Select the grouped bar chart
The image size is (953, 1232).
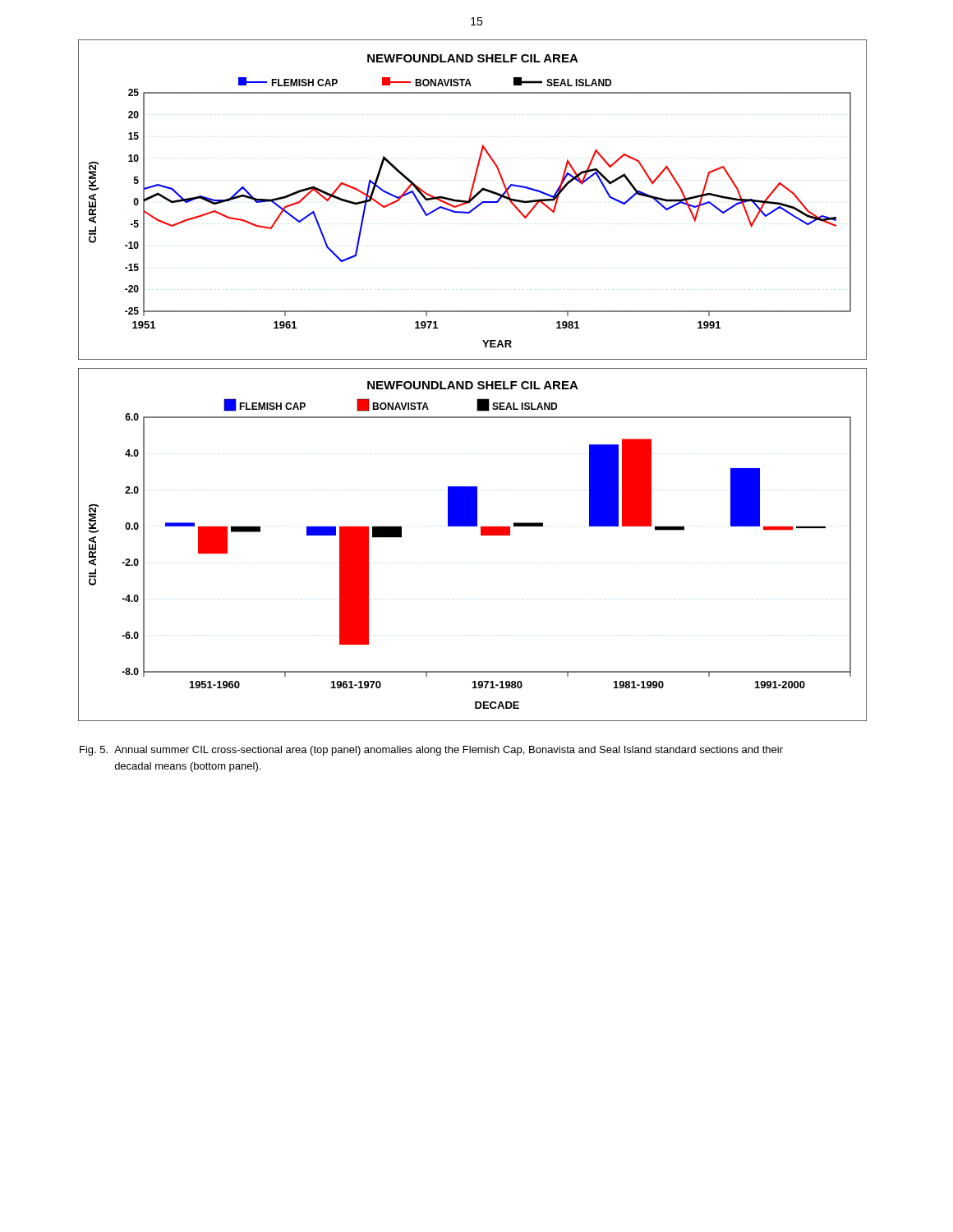click(x=472, y=545)
